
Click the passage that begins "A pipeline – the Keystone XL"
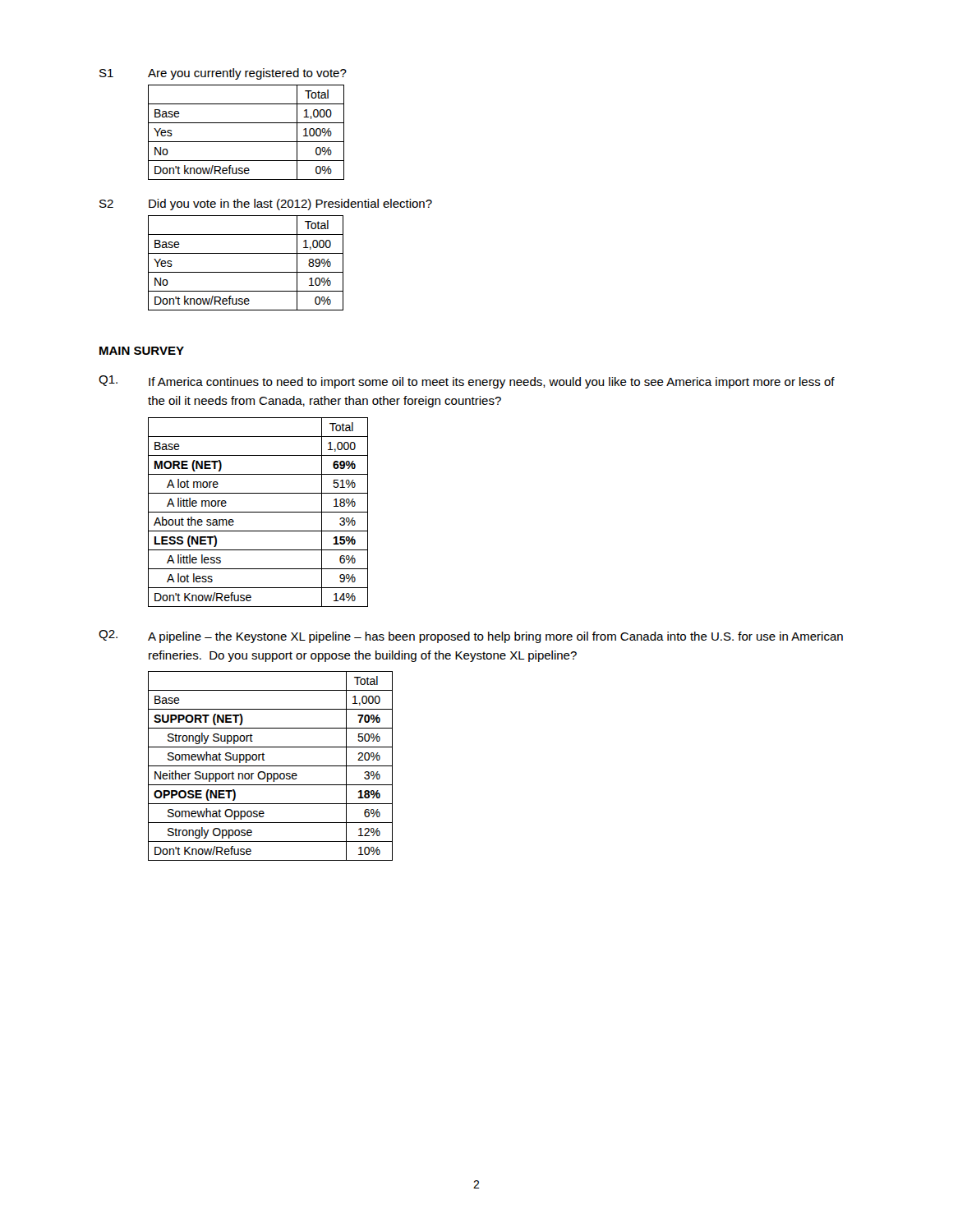(x=496, y=645)
